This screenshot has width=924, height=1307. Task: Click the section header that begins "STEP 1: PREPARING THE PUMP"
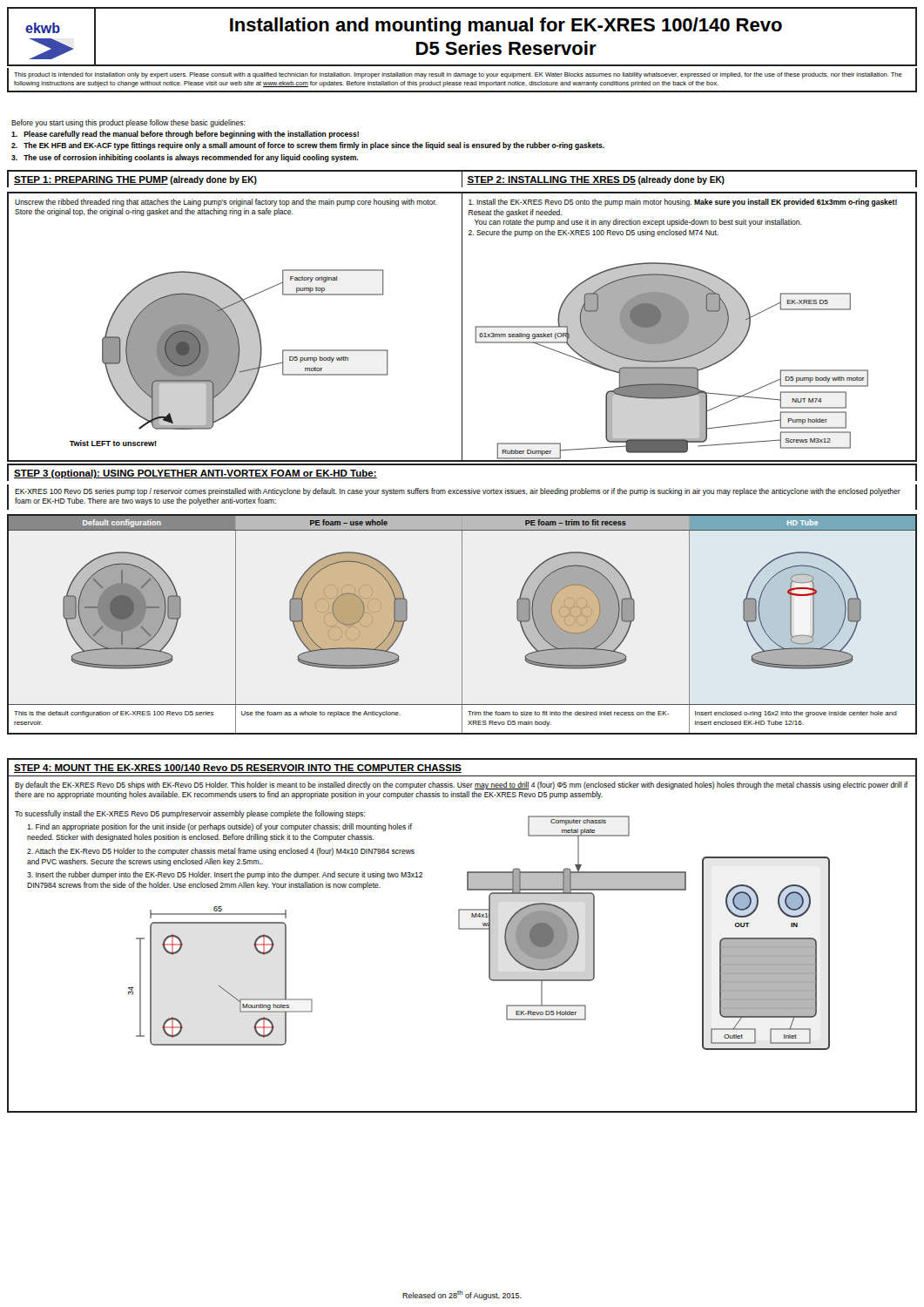tap(135, 179)
